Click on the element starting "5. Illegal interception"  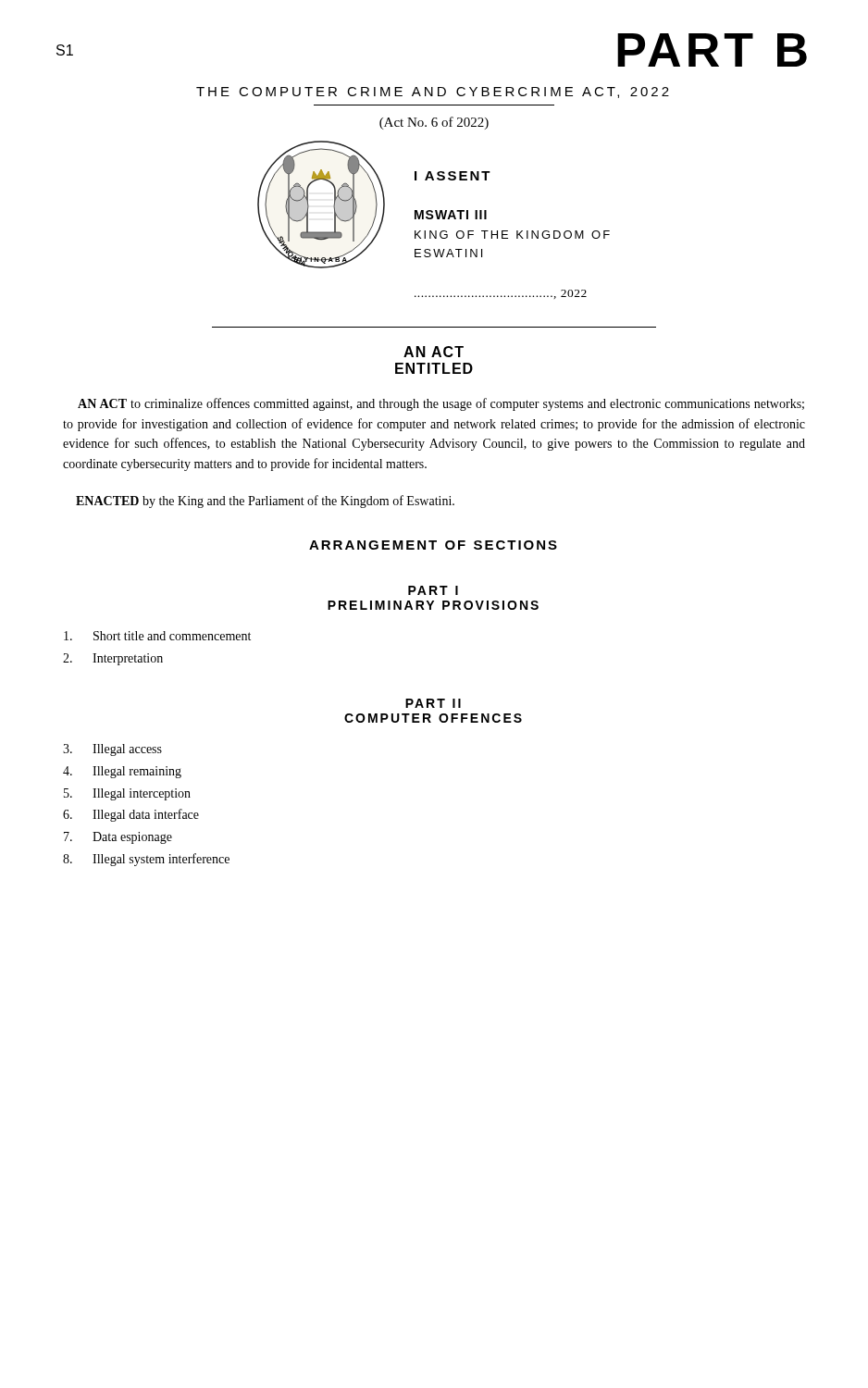[x=127, y=794]
